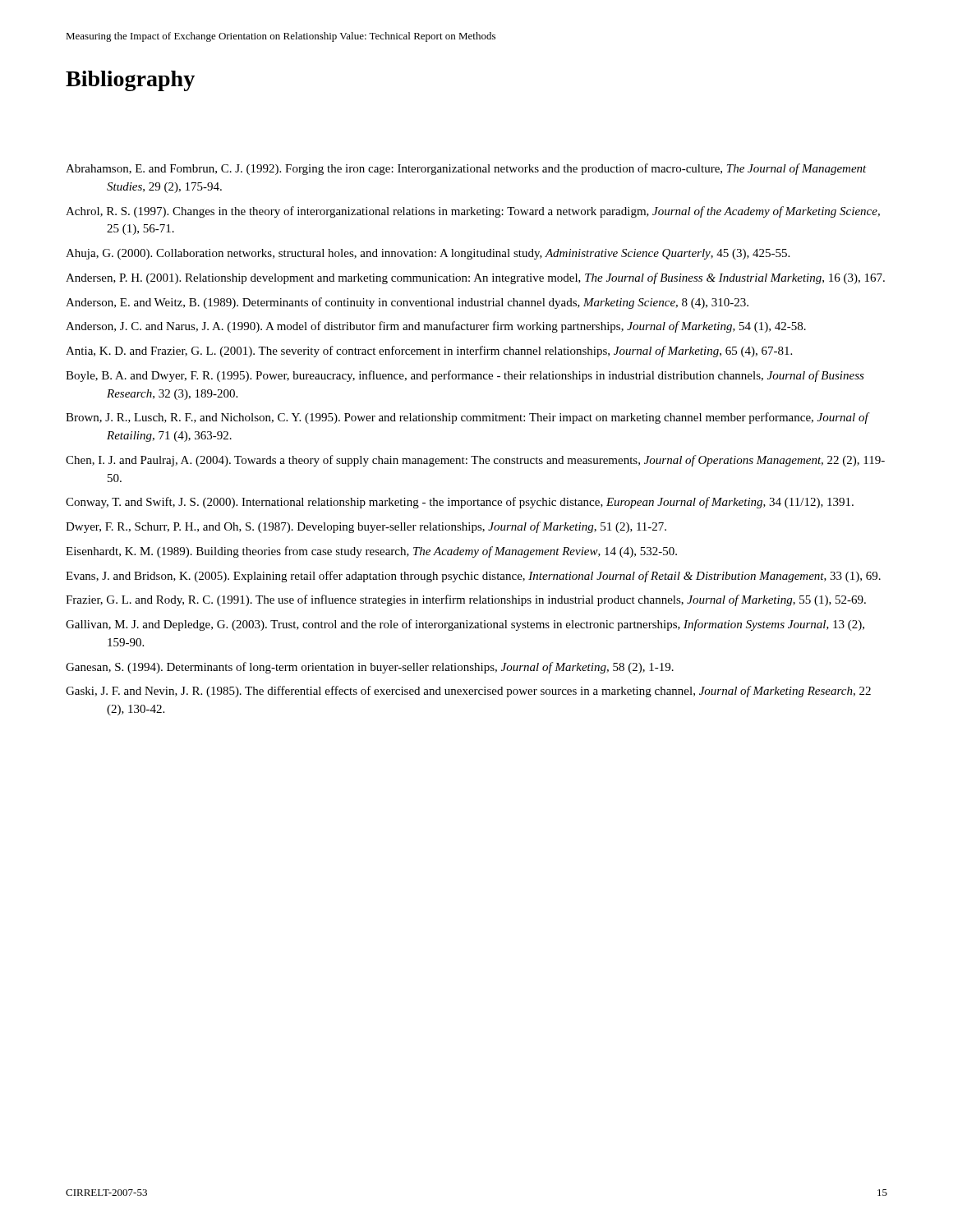953x1232 pixels.
Task: Click the passage that begins "Boyle, B. A. and Dwyer,"
Action: (465, 384)
